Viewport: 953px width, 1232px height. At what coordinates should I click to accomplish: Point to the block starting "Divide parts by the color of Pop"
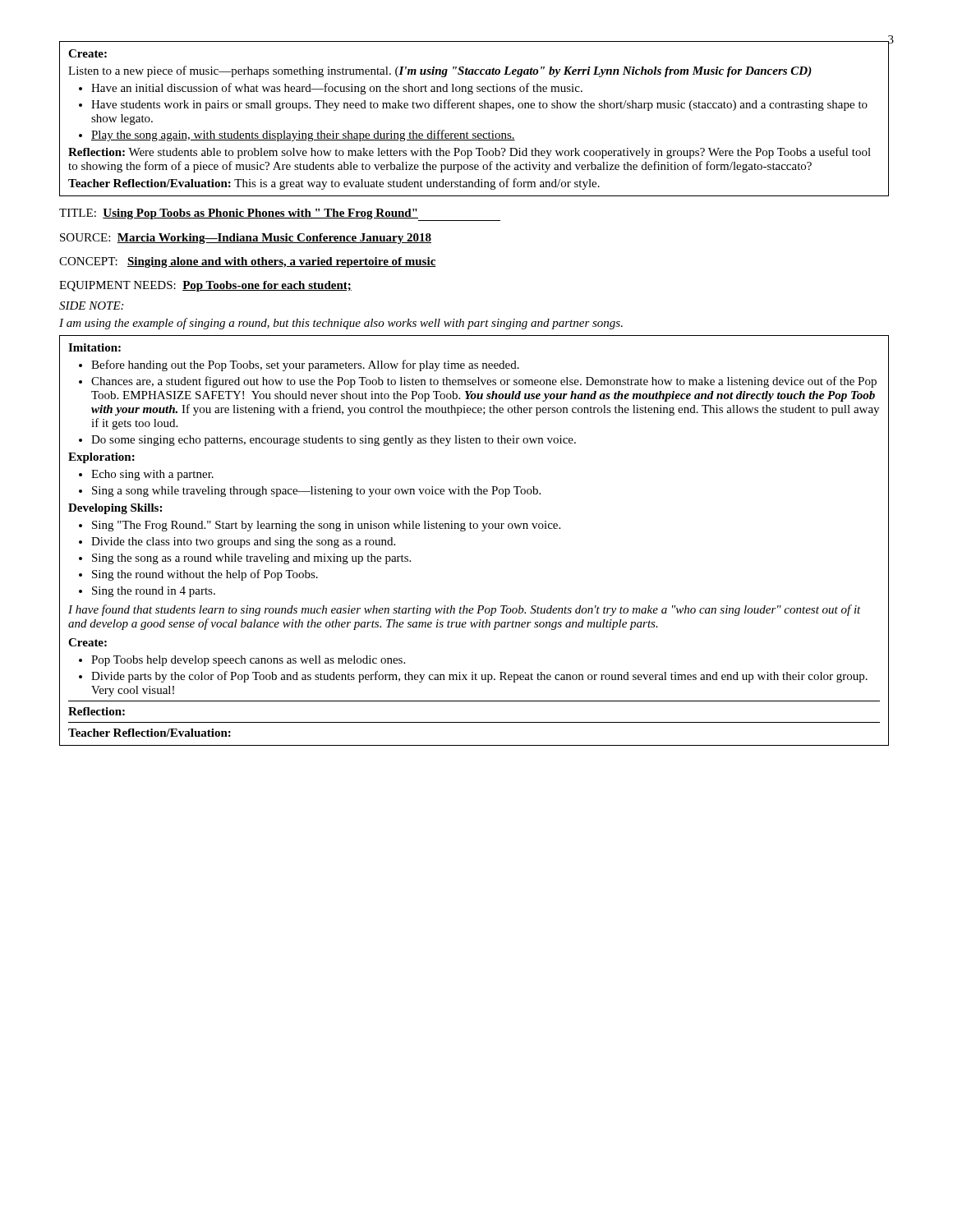[x=480, y=683]
